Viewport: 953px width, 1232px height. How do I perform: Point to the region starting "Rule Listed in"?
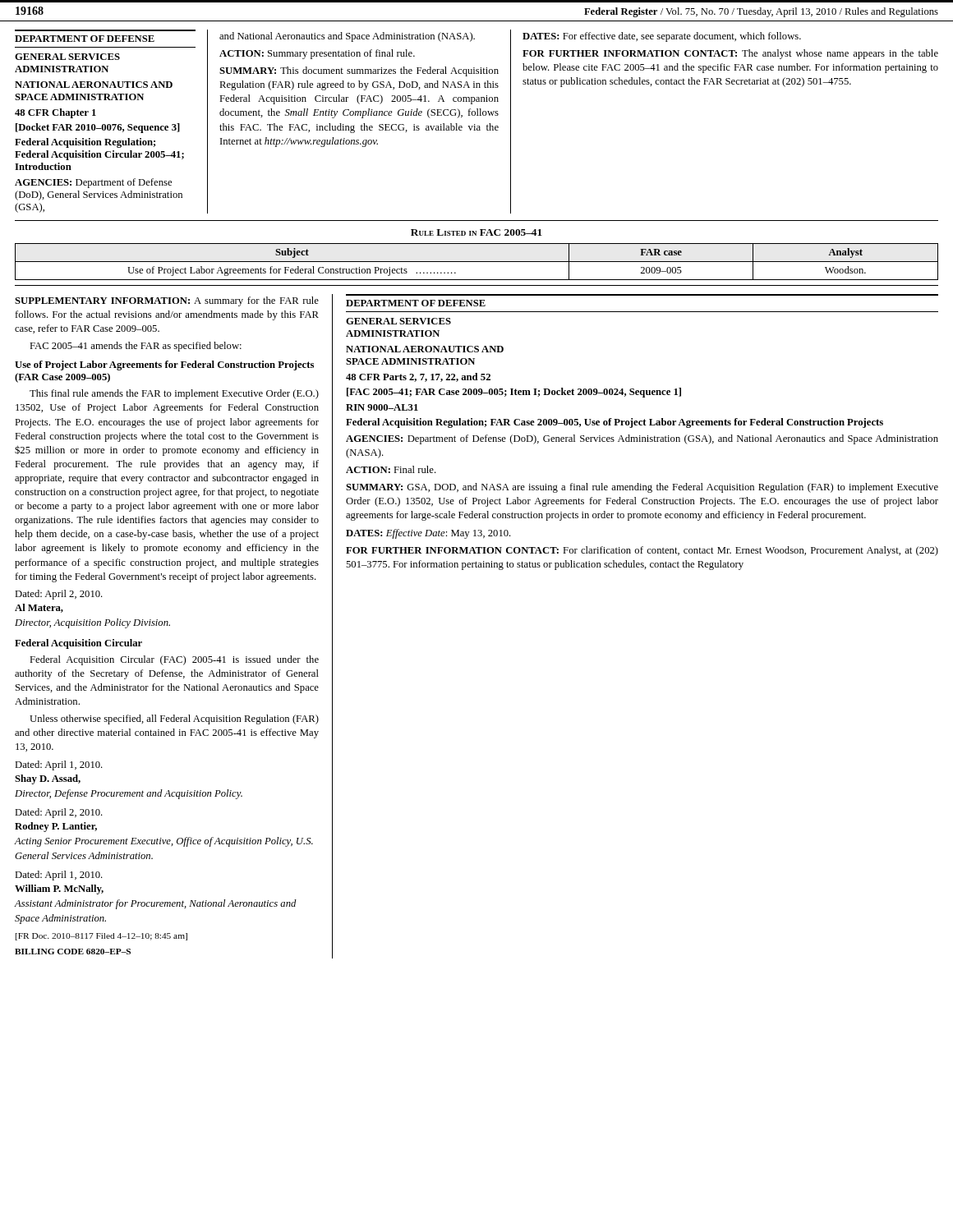coord(476,253)
